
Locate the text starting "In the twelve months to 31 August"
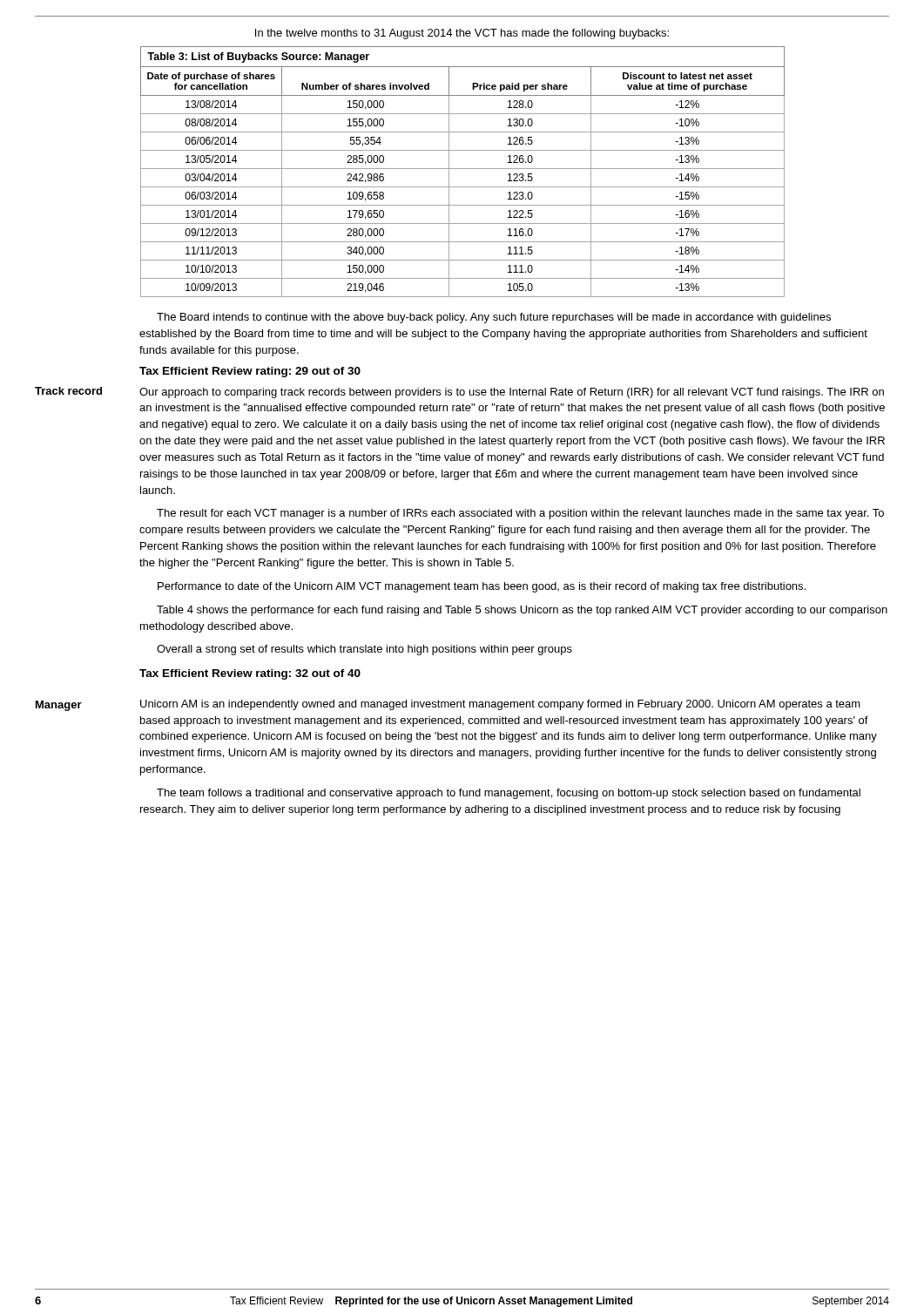point(462,33)
